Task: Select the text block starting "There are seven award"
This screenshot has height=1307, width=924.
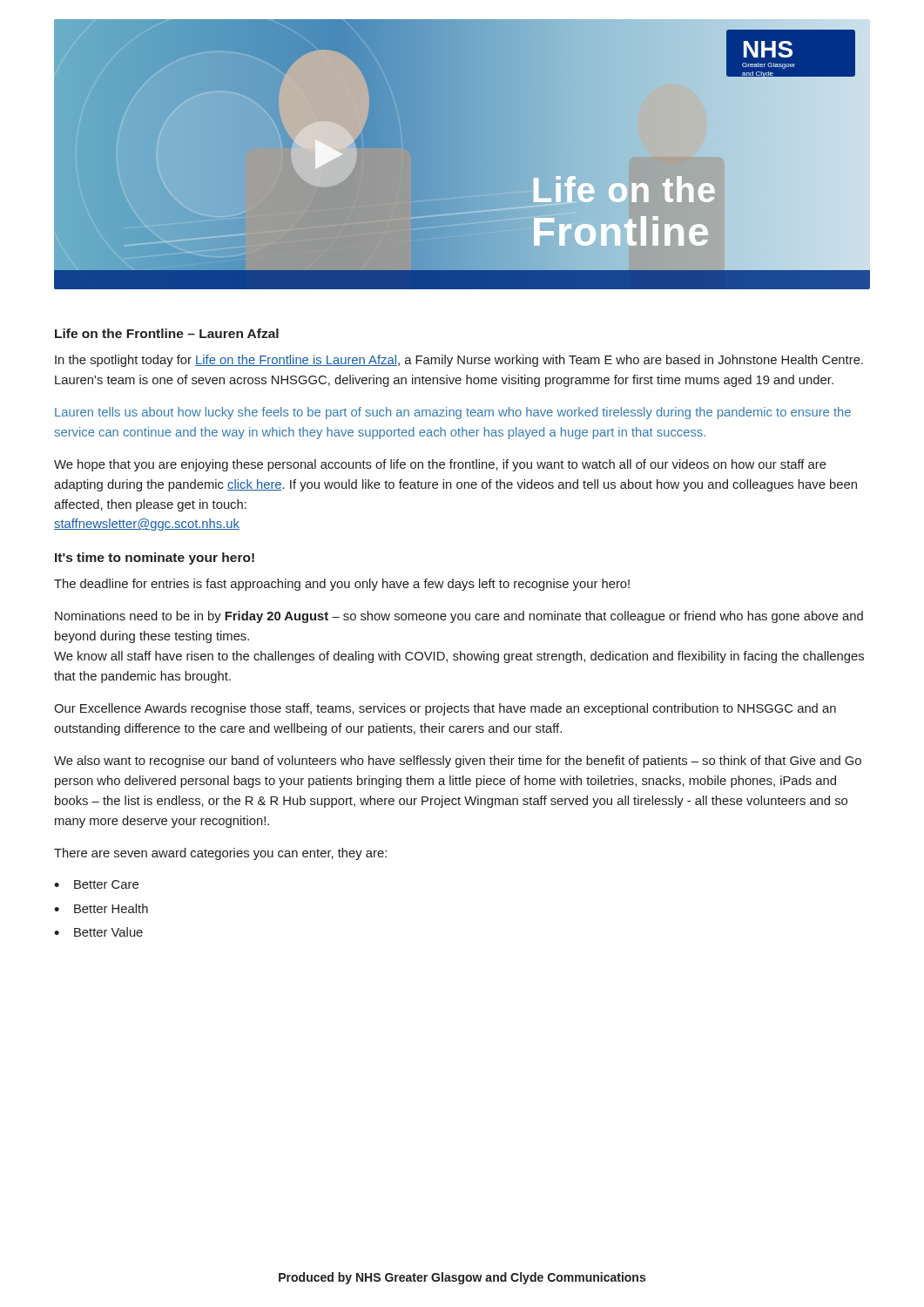Action: [221, 853]
